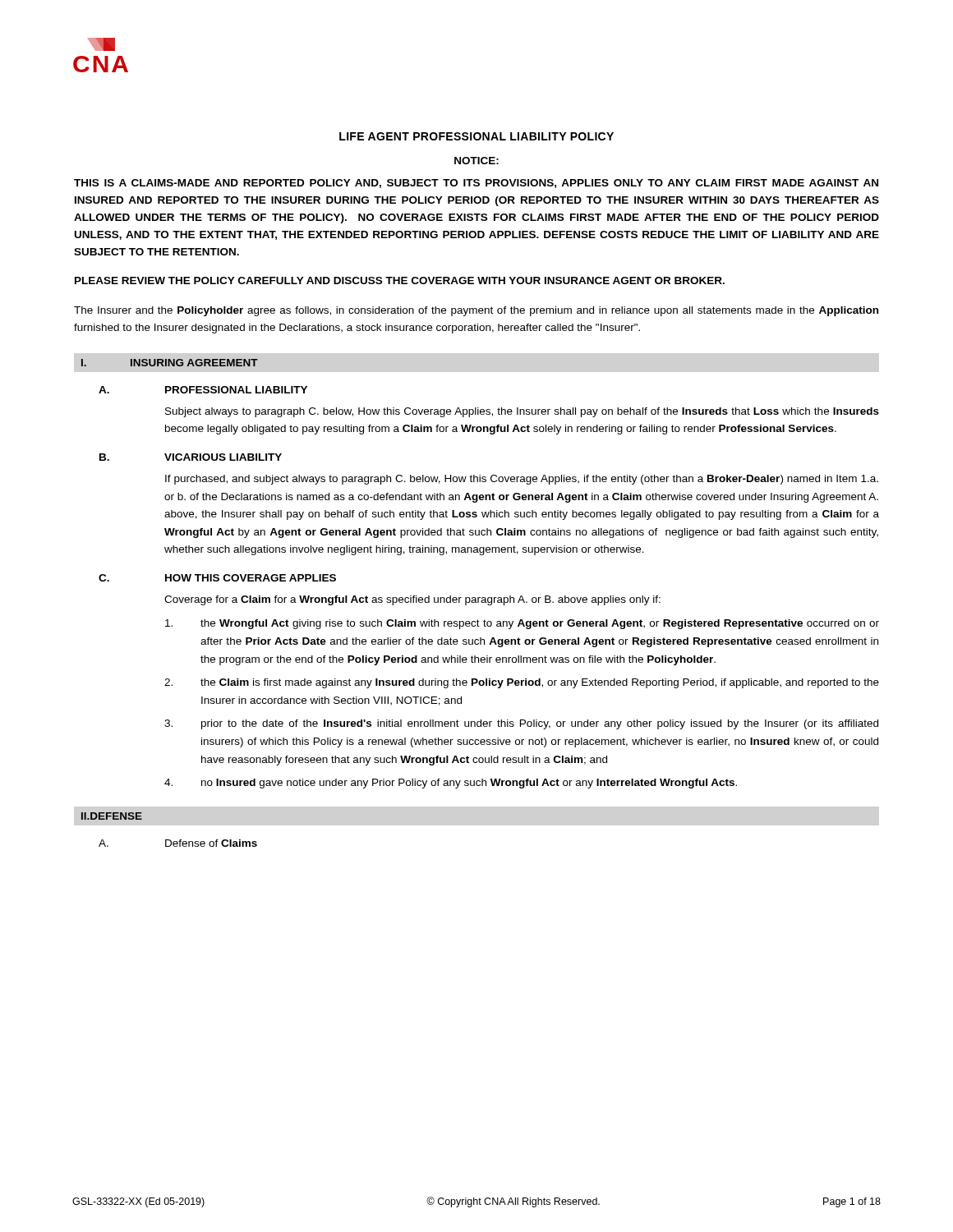
Task: Select the passage starting "II. DEFENSE"
Action: click(x=111, y=816)
